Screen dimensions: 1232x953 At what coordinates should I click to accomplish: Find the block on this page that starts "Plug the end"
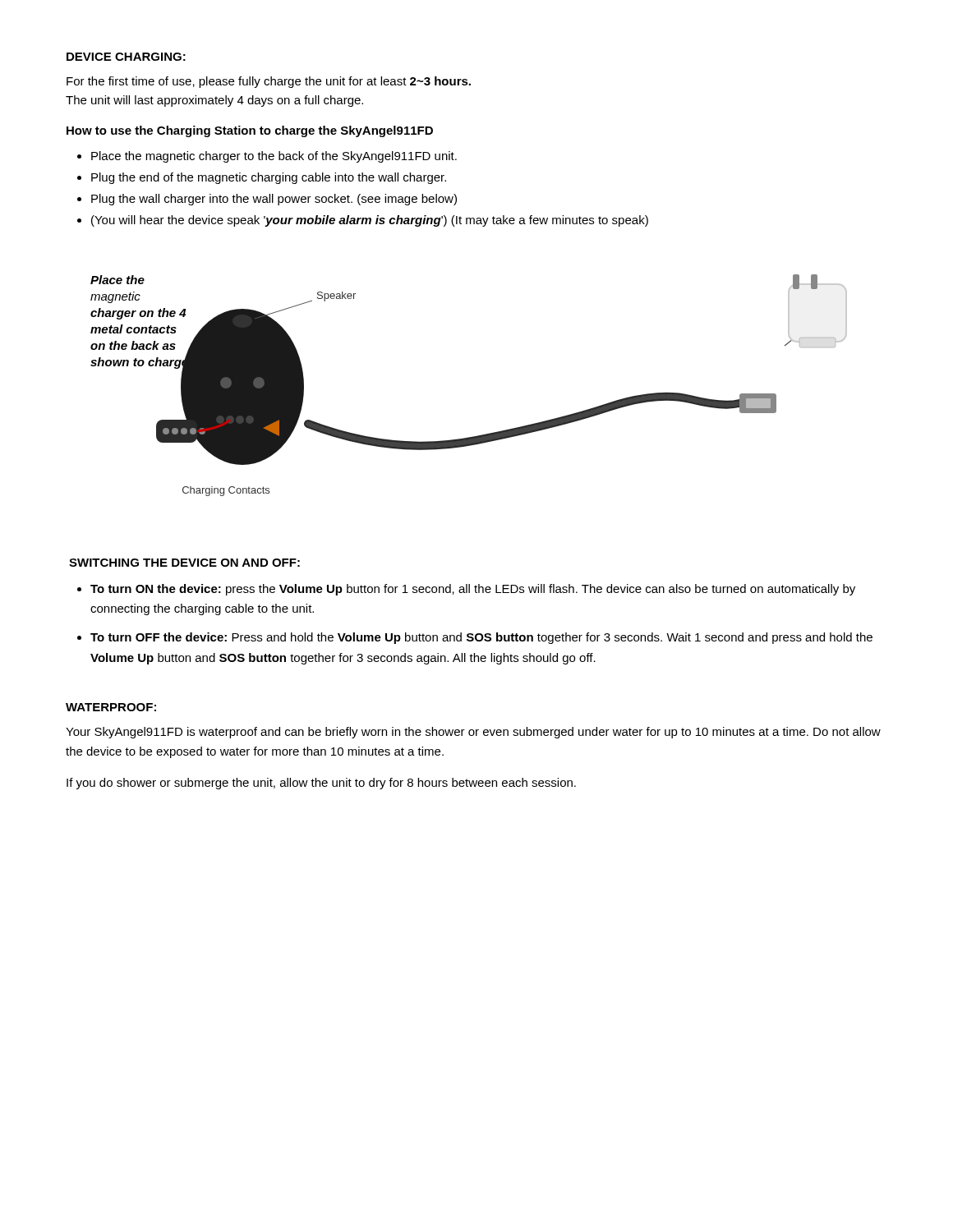coord(269,177)
